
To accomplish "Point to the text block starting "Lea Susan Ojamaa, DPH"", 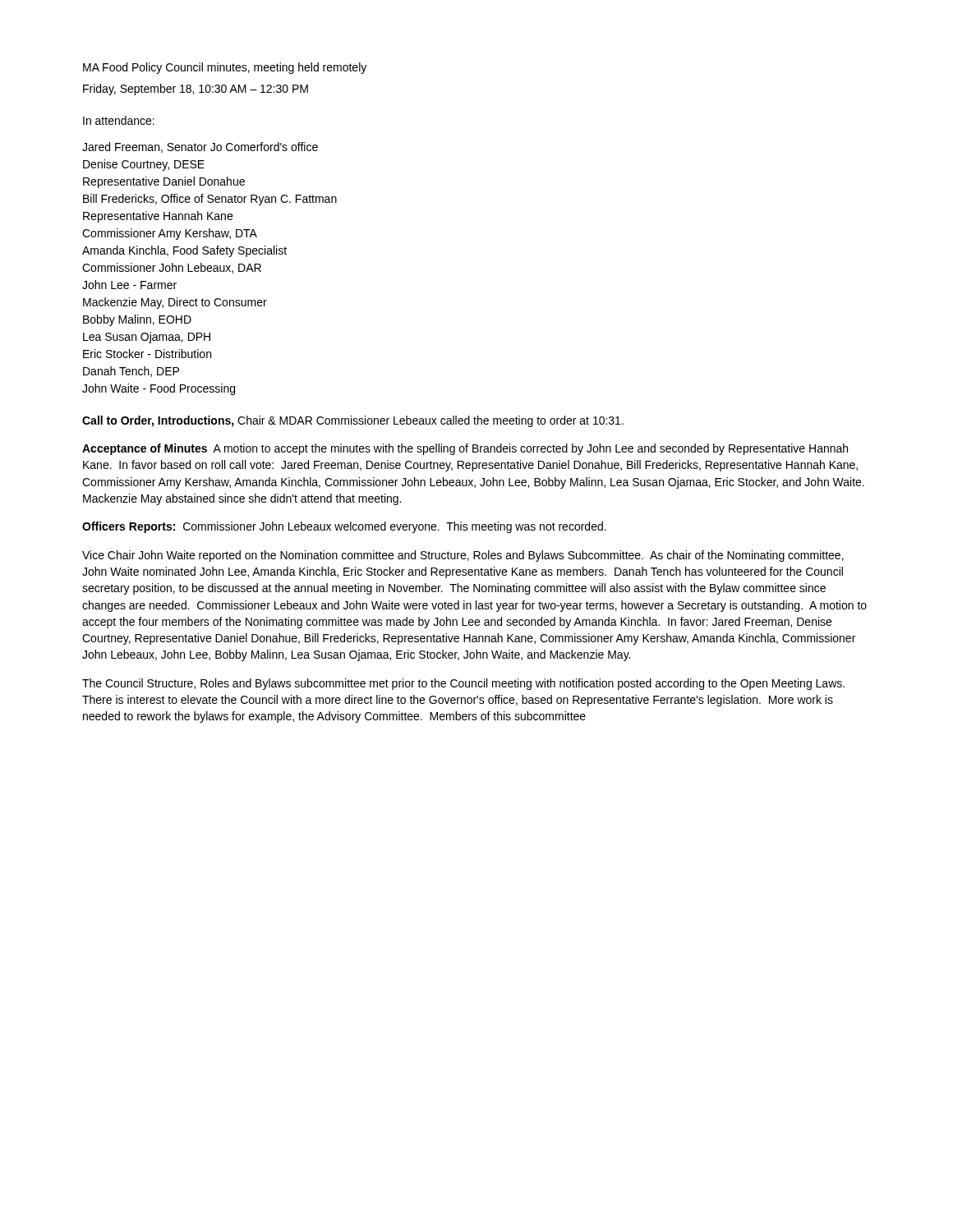I will tap(147, 338).
